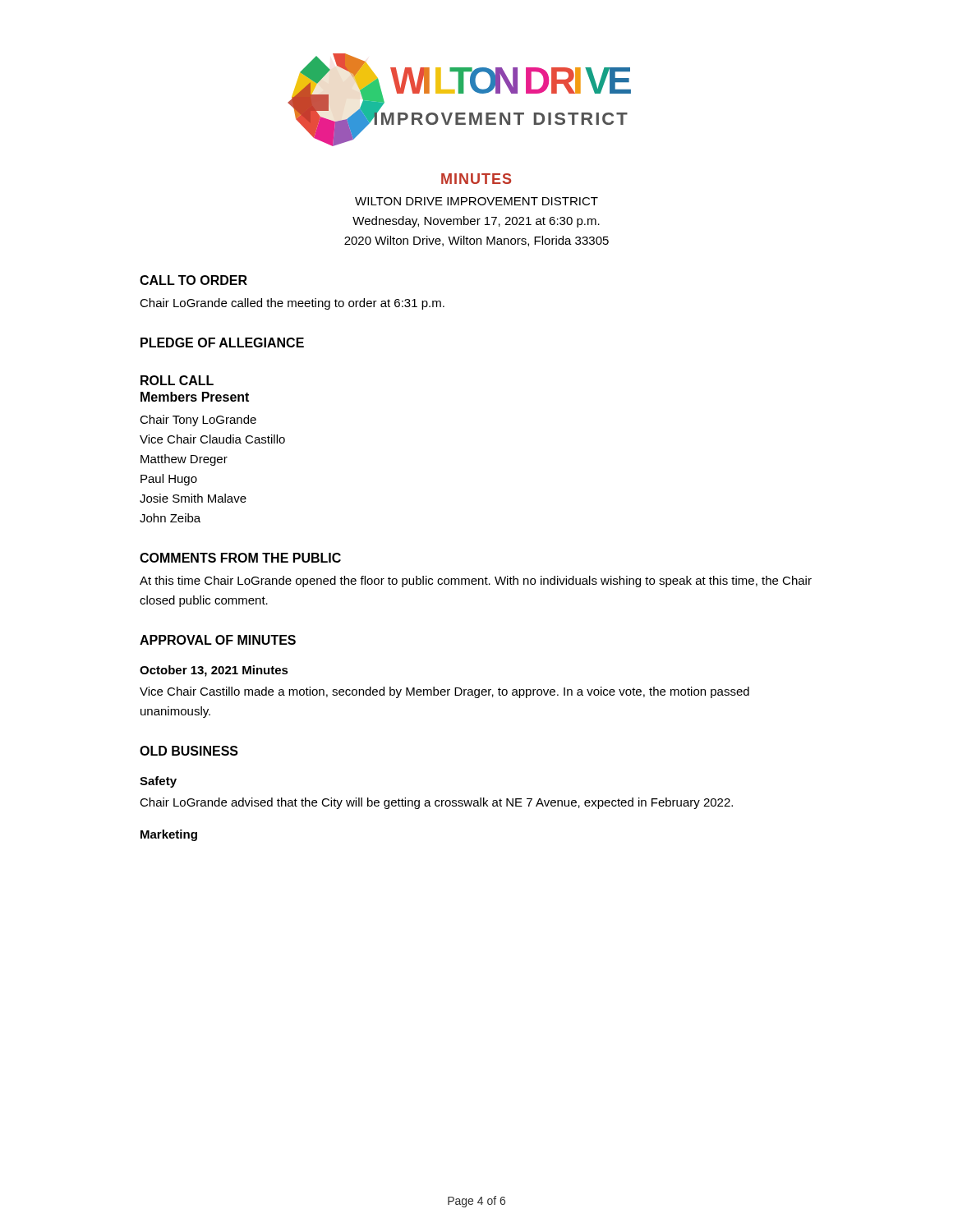Viewport: 953px width, 1232px height.
Task: Locate the list item that reads "Vice Chair Claudia"
Action: coord(213,439)
